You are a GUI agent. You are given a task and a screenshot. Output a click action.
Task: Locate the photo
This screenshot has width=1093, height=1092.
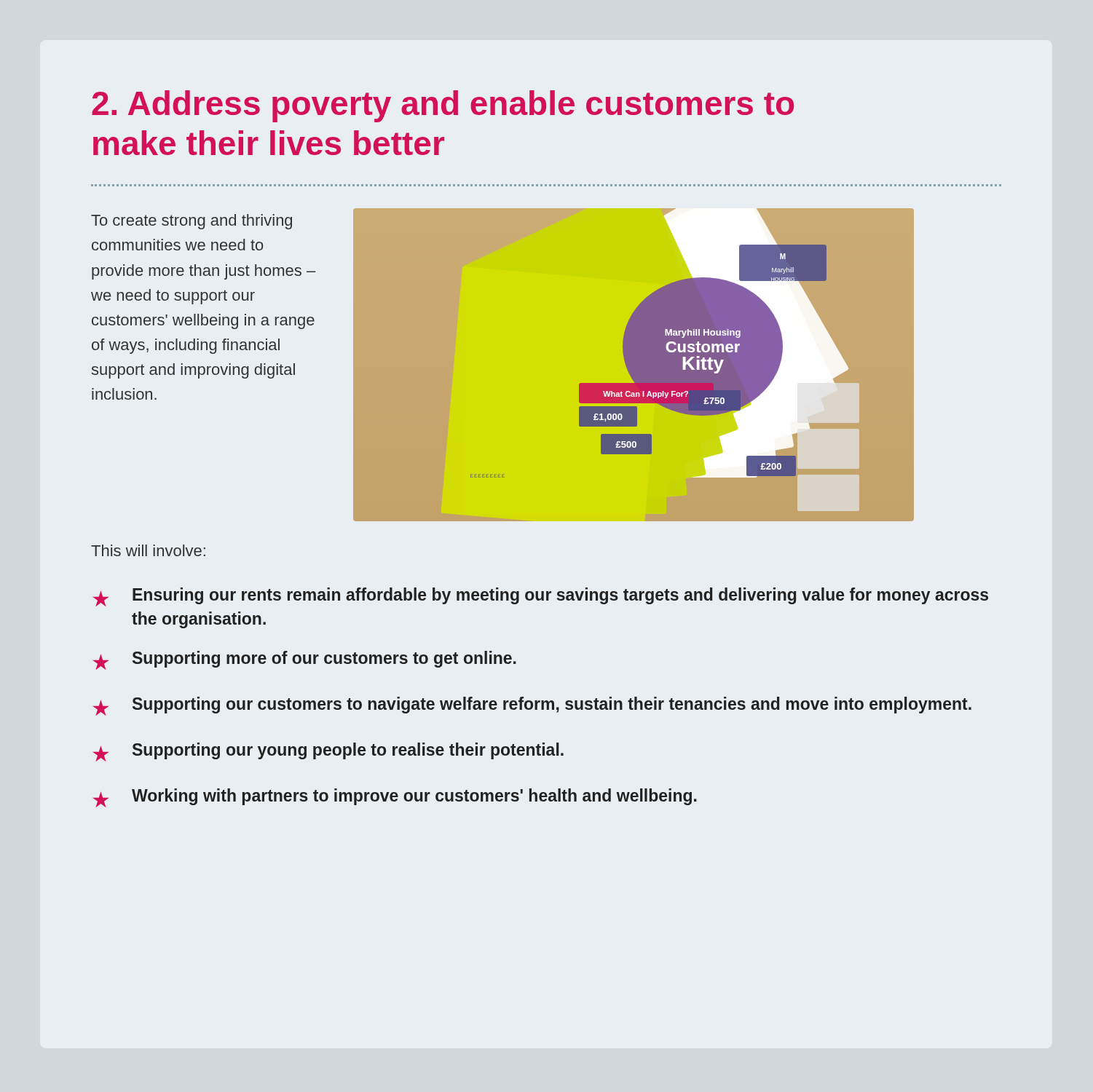tap(677, 366)
